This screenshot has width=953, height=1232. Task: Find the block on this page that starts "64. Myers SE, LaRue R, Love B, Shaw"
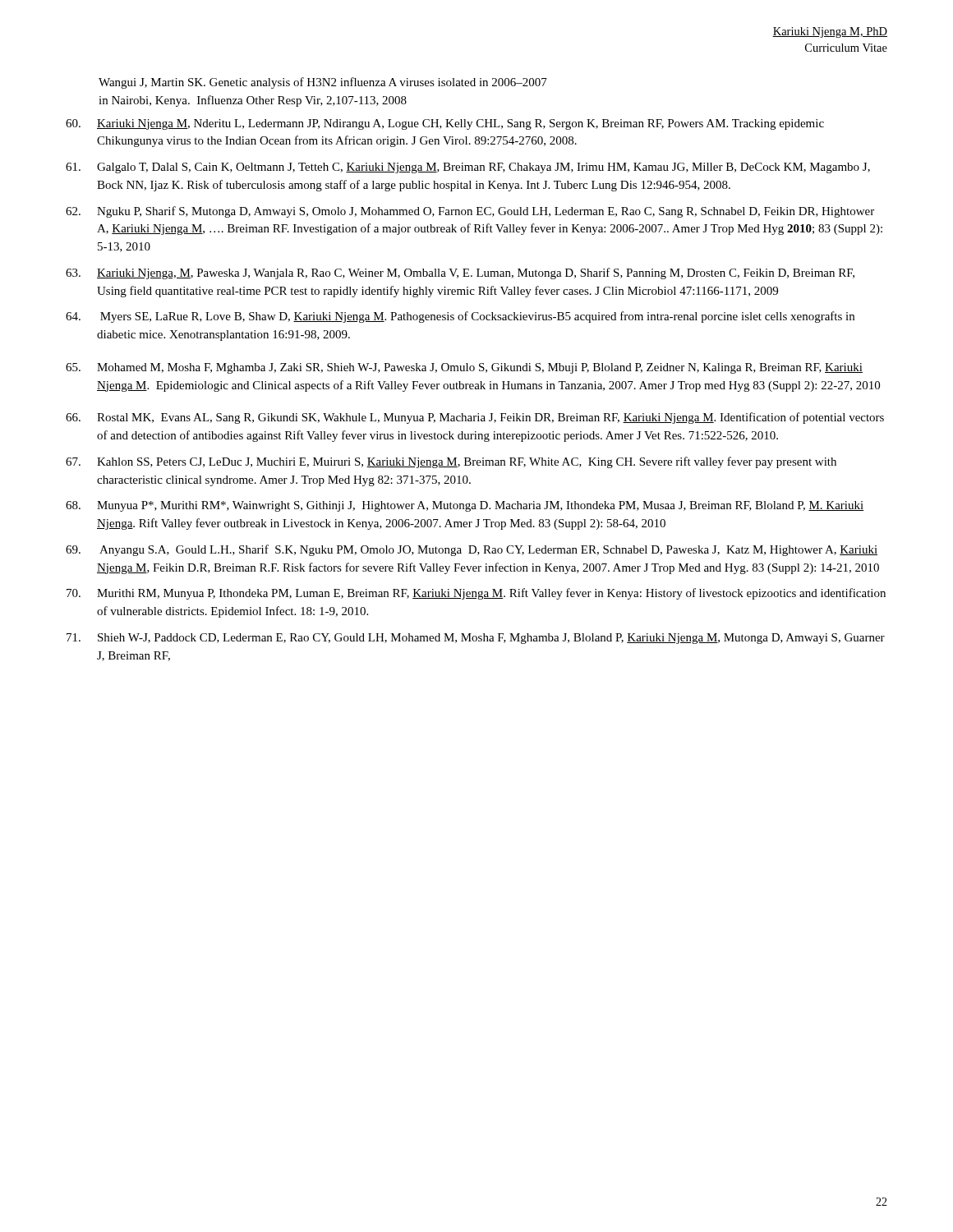coord(476,326)
